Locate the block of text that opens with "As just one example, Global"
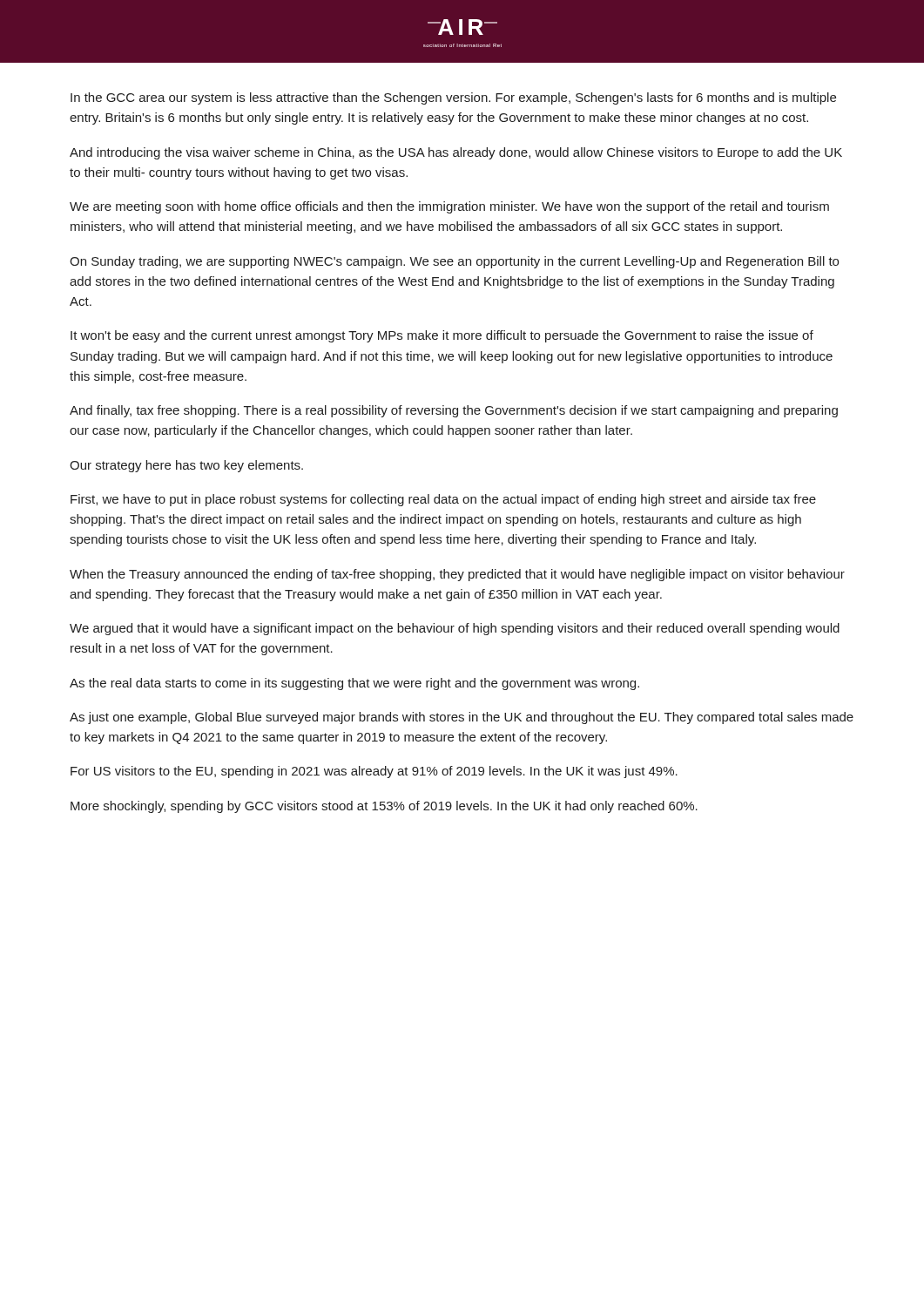This screenshot has height=1307, width=924. pos(462,727)
